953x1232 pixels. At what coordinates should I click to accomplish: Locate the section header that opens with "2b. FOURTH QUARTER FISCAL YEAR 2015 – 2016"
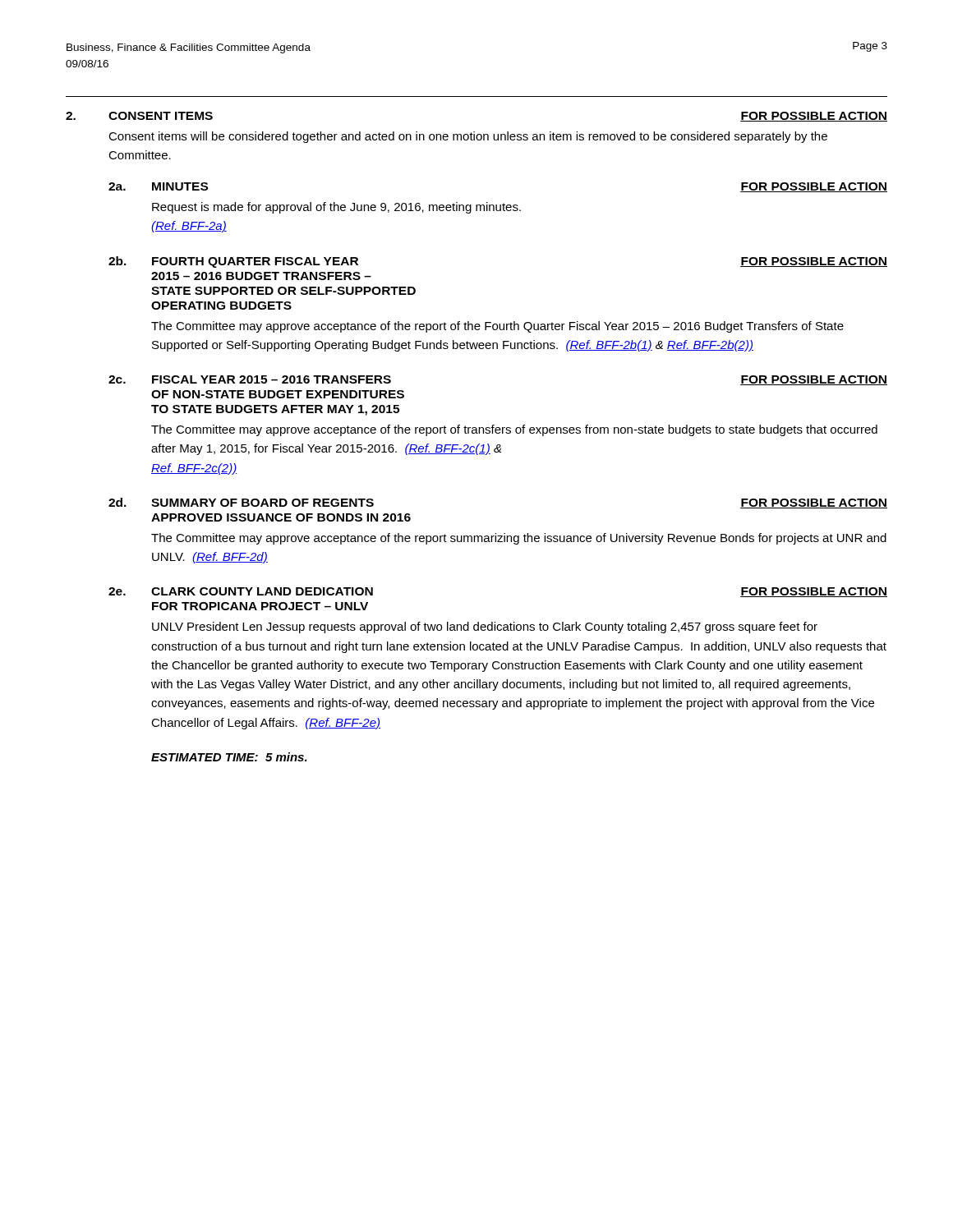[x=258, y=262]
